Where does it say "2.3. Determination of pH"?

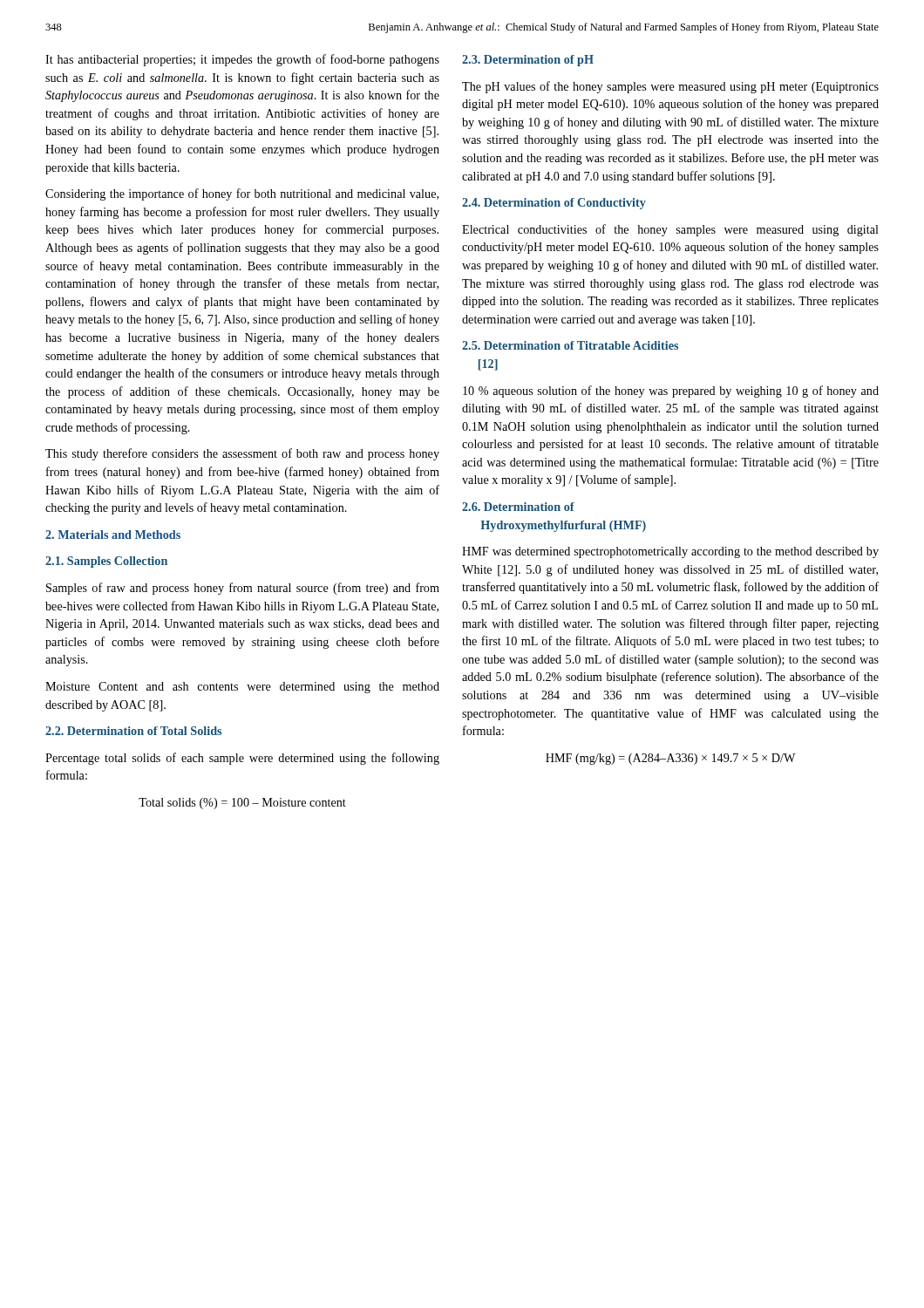(x=528, y=61)
